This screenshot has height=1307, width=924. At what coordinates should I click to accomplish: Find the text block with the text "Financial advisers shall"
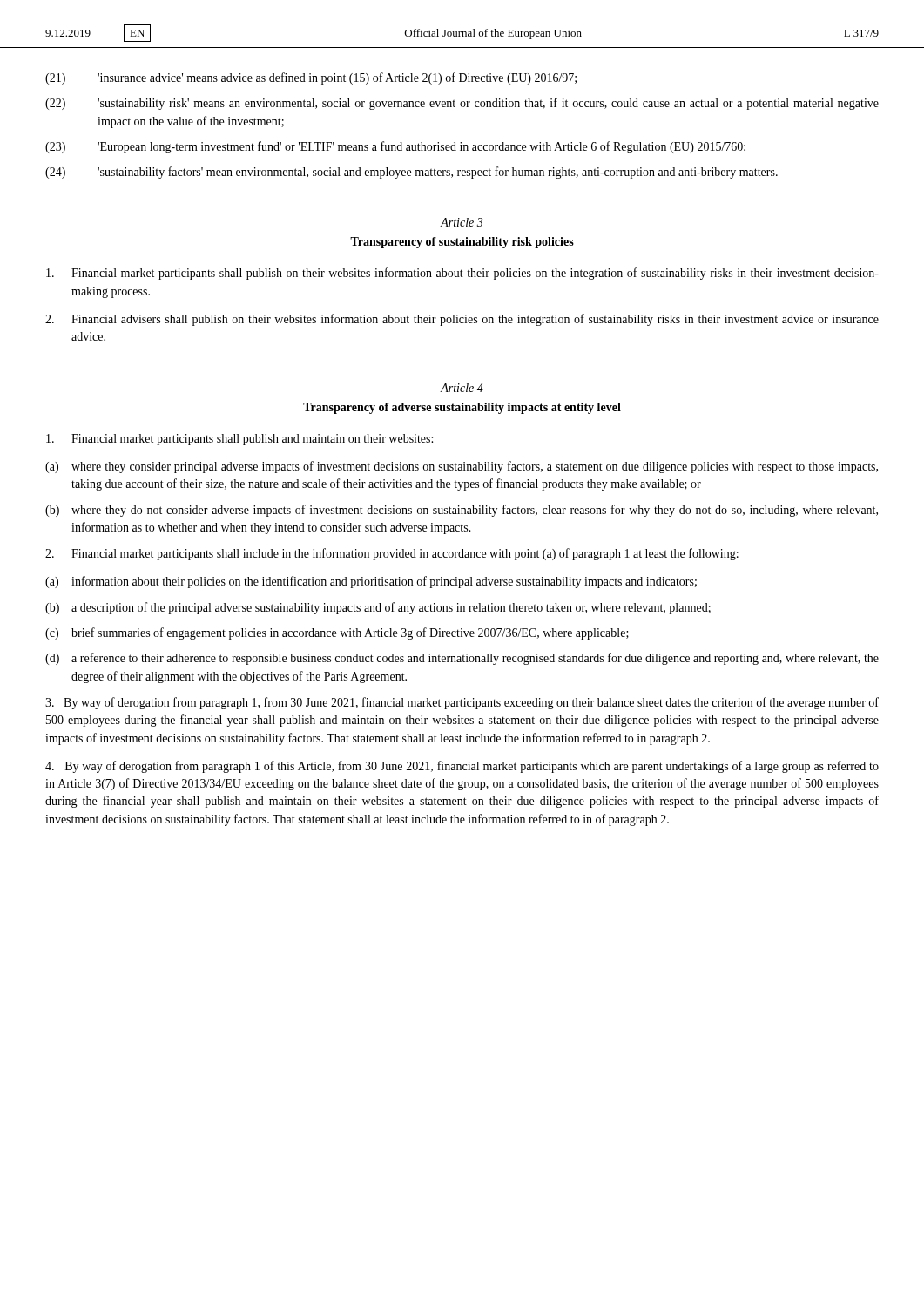click(x=462, y=329)
